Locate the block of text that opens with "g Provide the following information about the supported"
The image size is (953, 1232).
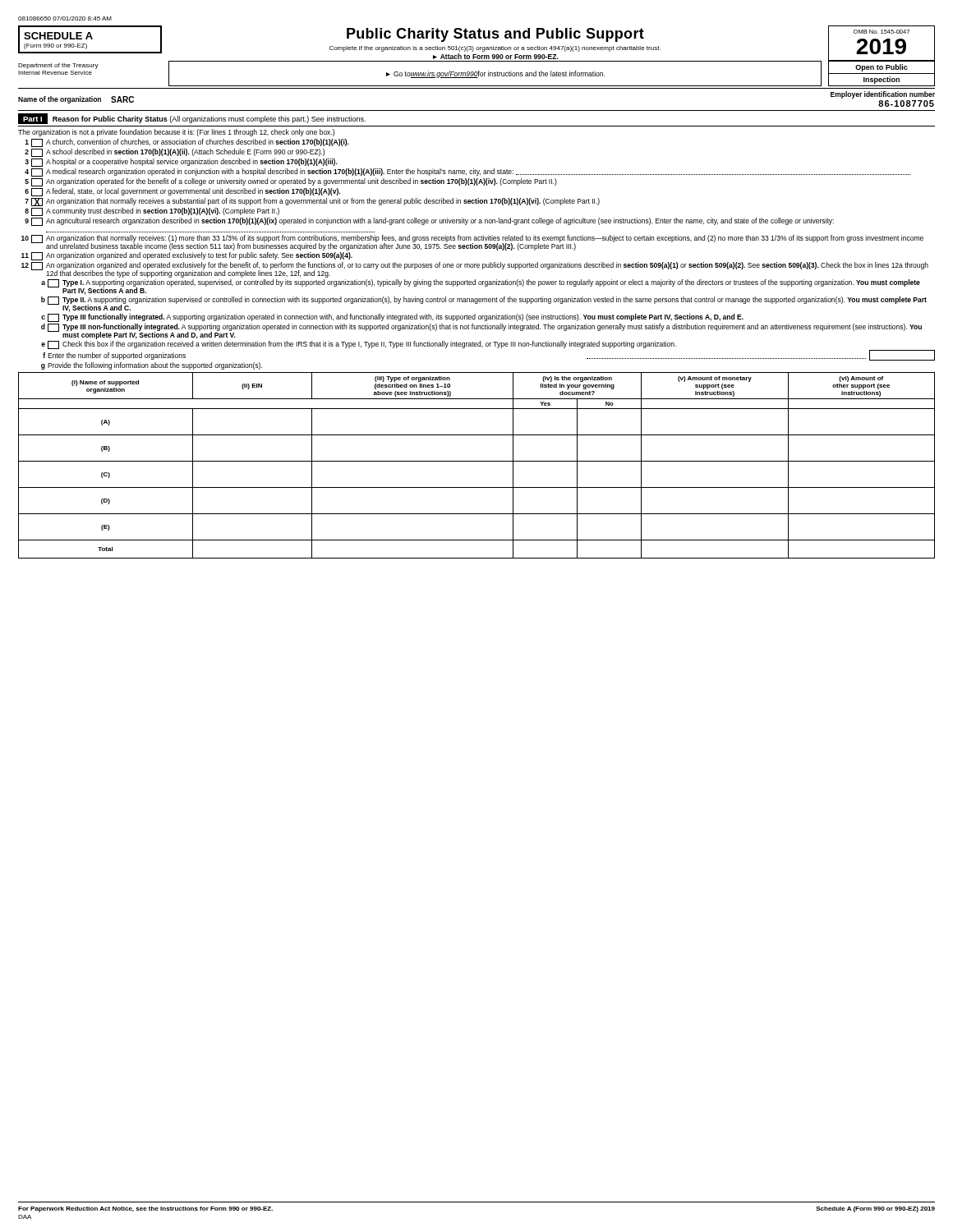(486, 365)
